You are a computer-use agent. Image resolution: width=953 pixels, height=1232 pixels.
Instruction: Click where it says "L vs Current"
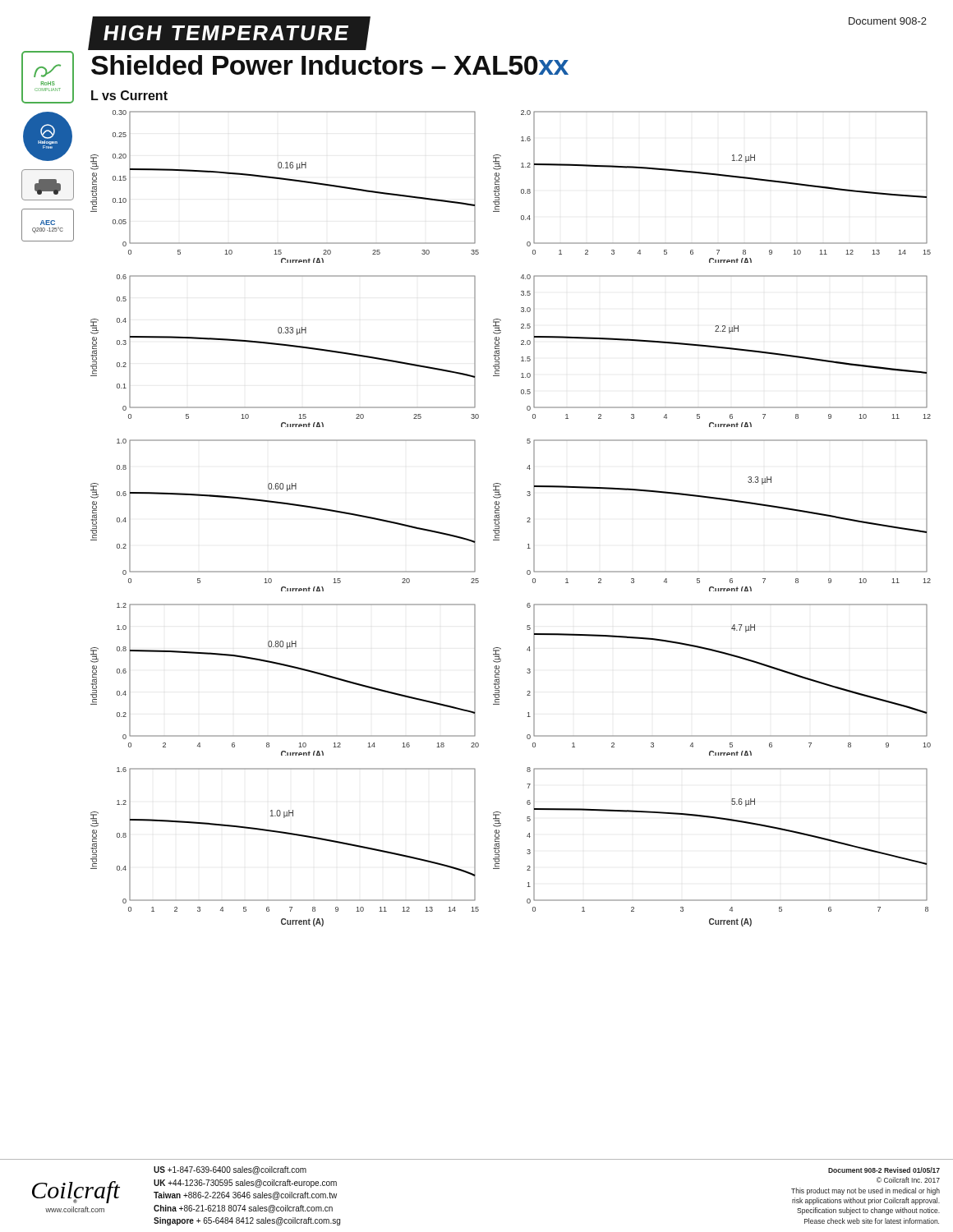(x=129, y=96)
